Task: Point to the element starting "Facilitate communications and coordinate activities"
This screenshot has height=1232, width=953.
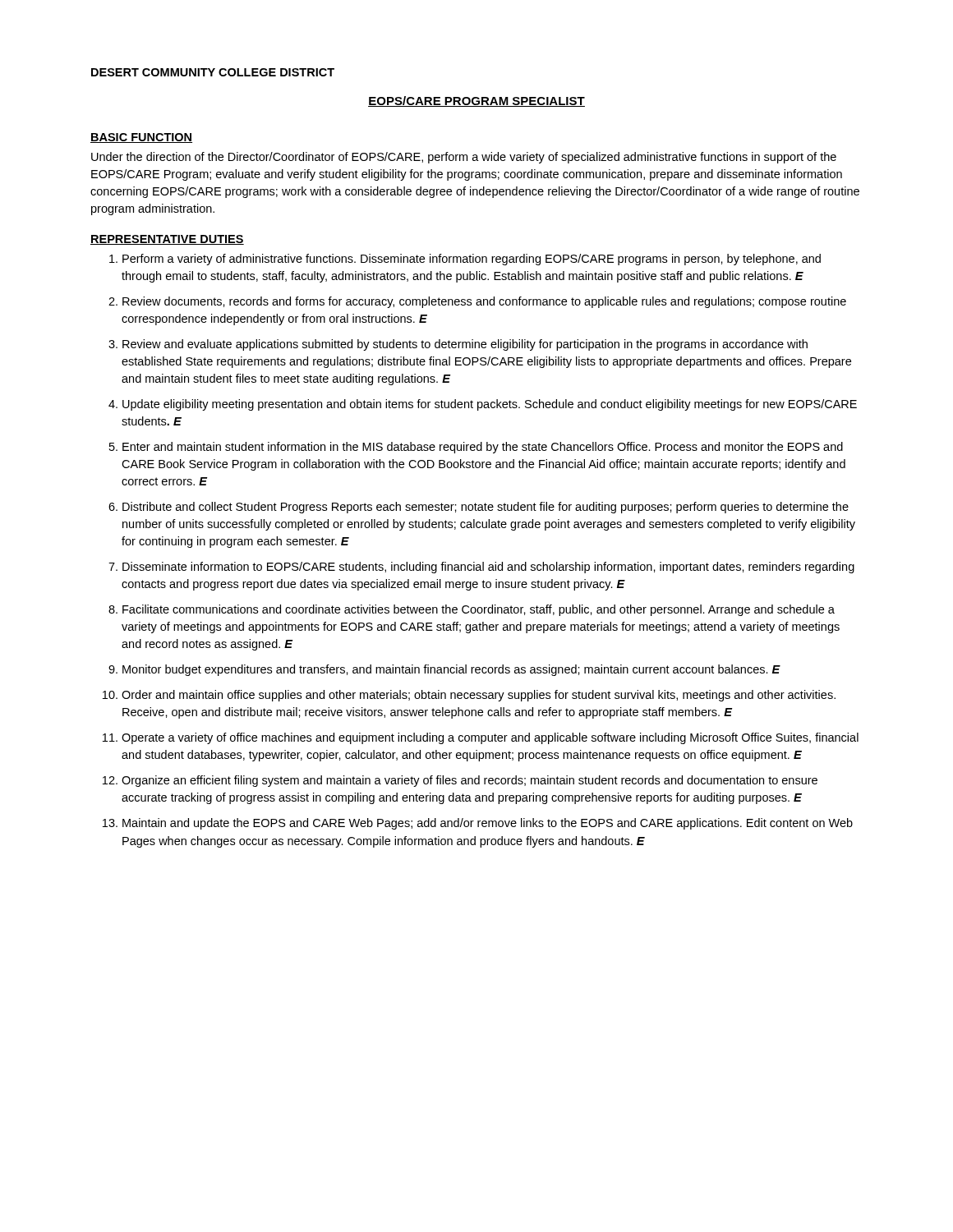Action: point(481,627)
